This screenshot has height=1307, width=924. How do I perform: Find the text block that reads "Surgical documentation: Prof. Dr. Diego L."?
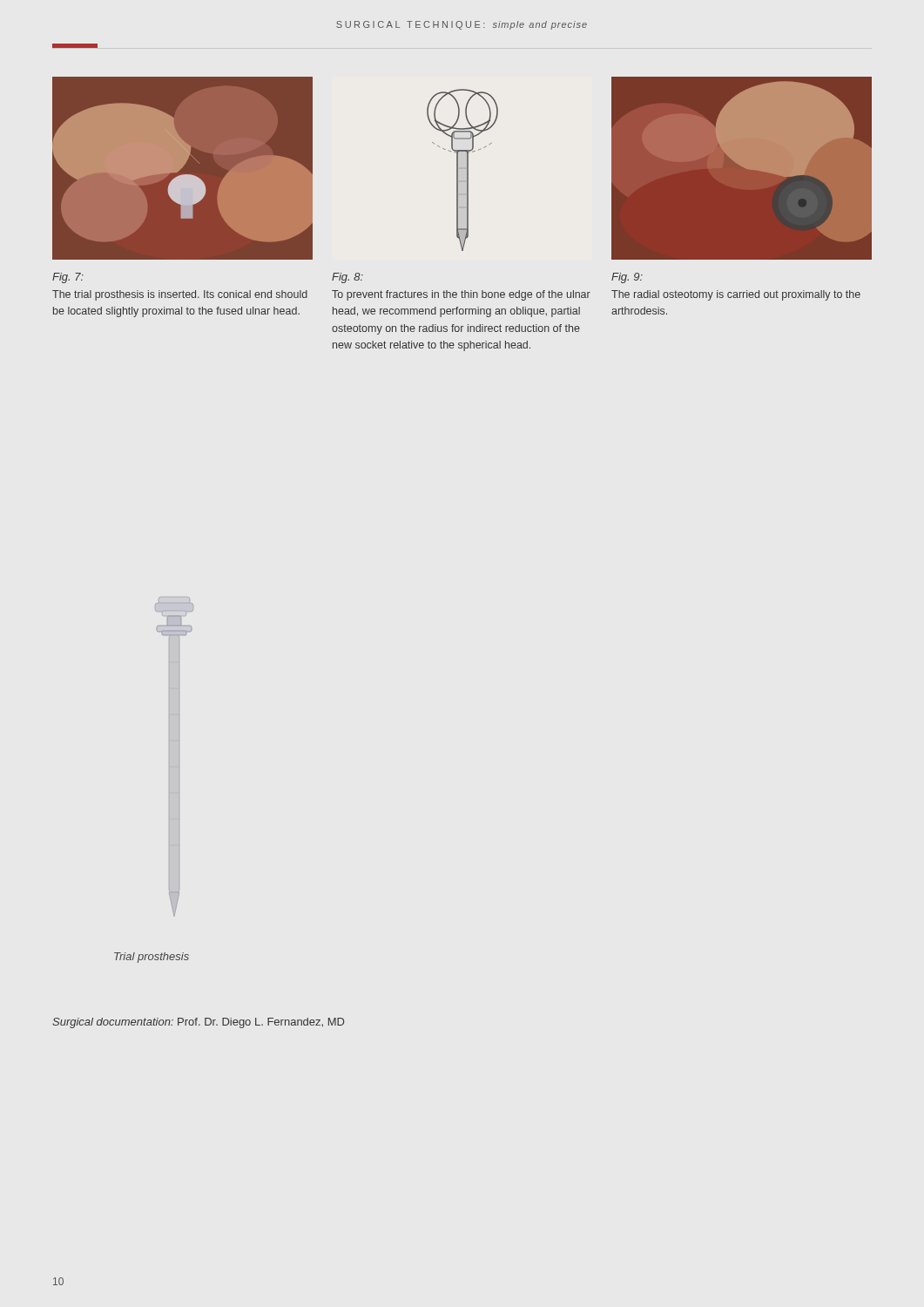[x=199, y=1022]
